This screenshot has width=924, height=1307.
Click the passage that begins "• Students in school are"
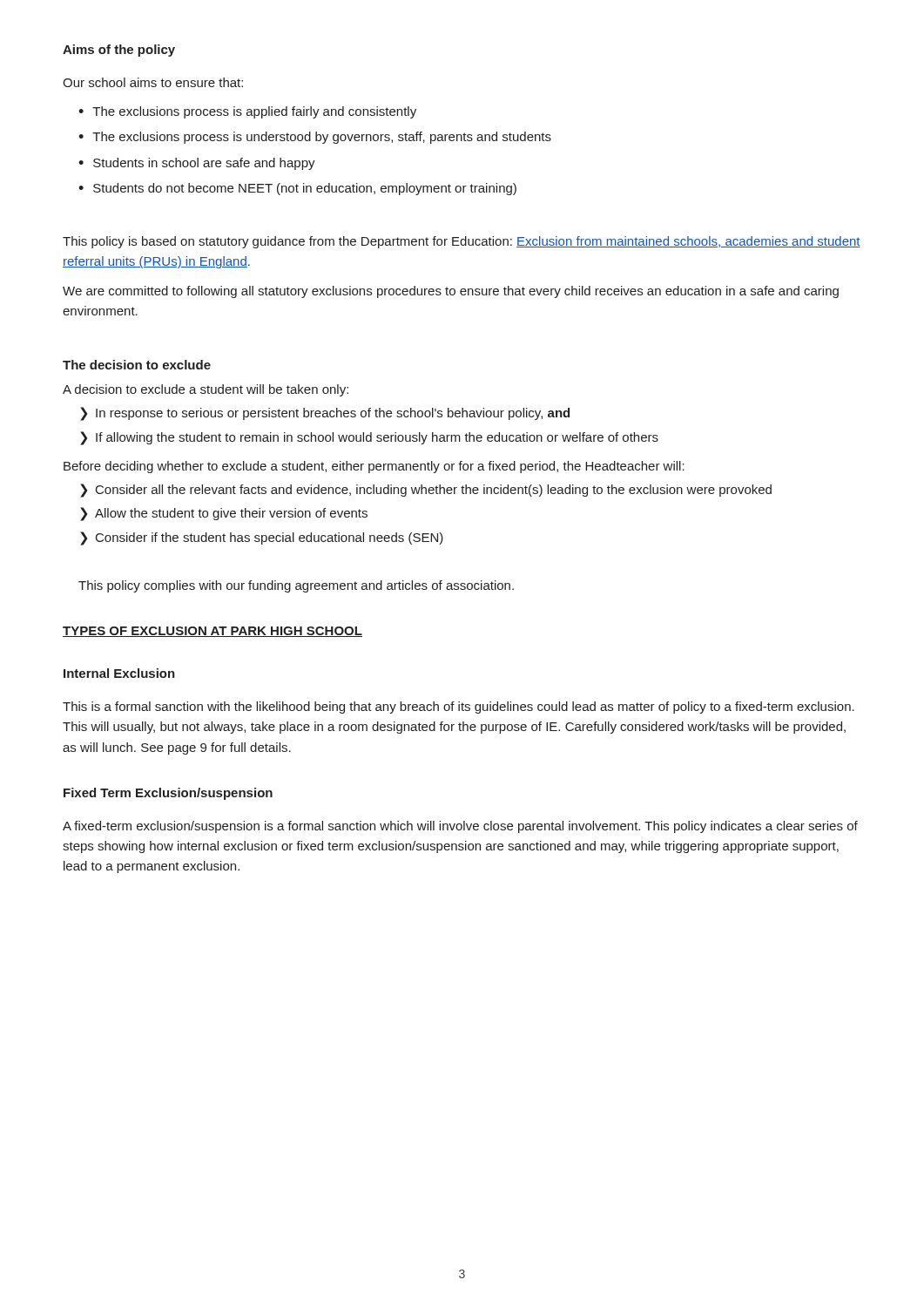(197, 163)
